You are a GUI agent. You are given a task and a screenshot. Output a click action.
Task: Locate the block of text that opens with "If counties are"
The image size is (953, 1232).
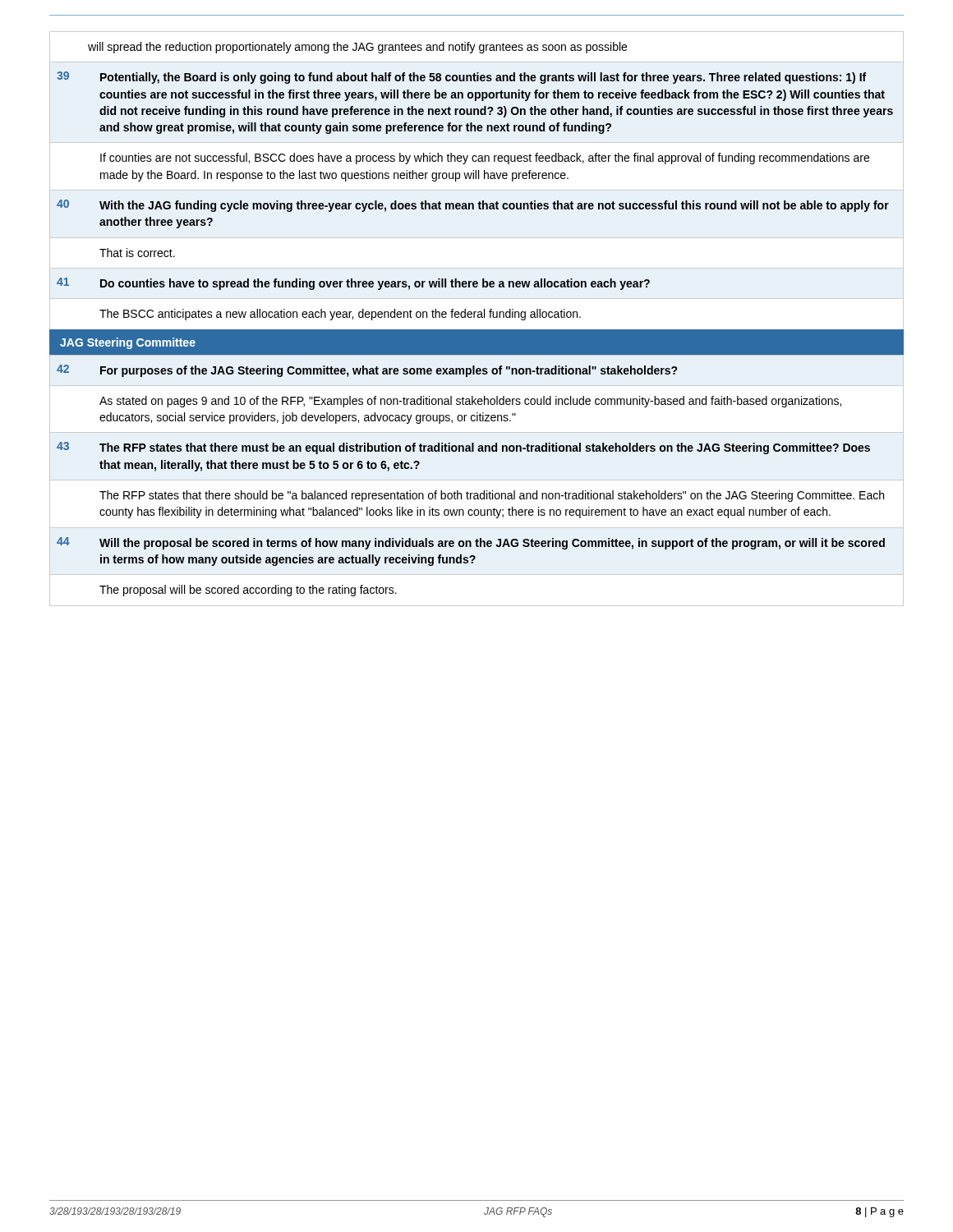pyautogui.click(x=476, y=167)
